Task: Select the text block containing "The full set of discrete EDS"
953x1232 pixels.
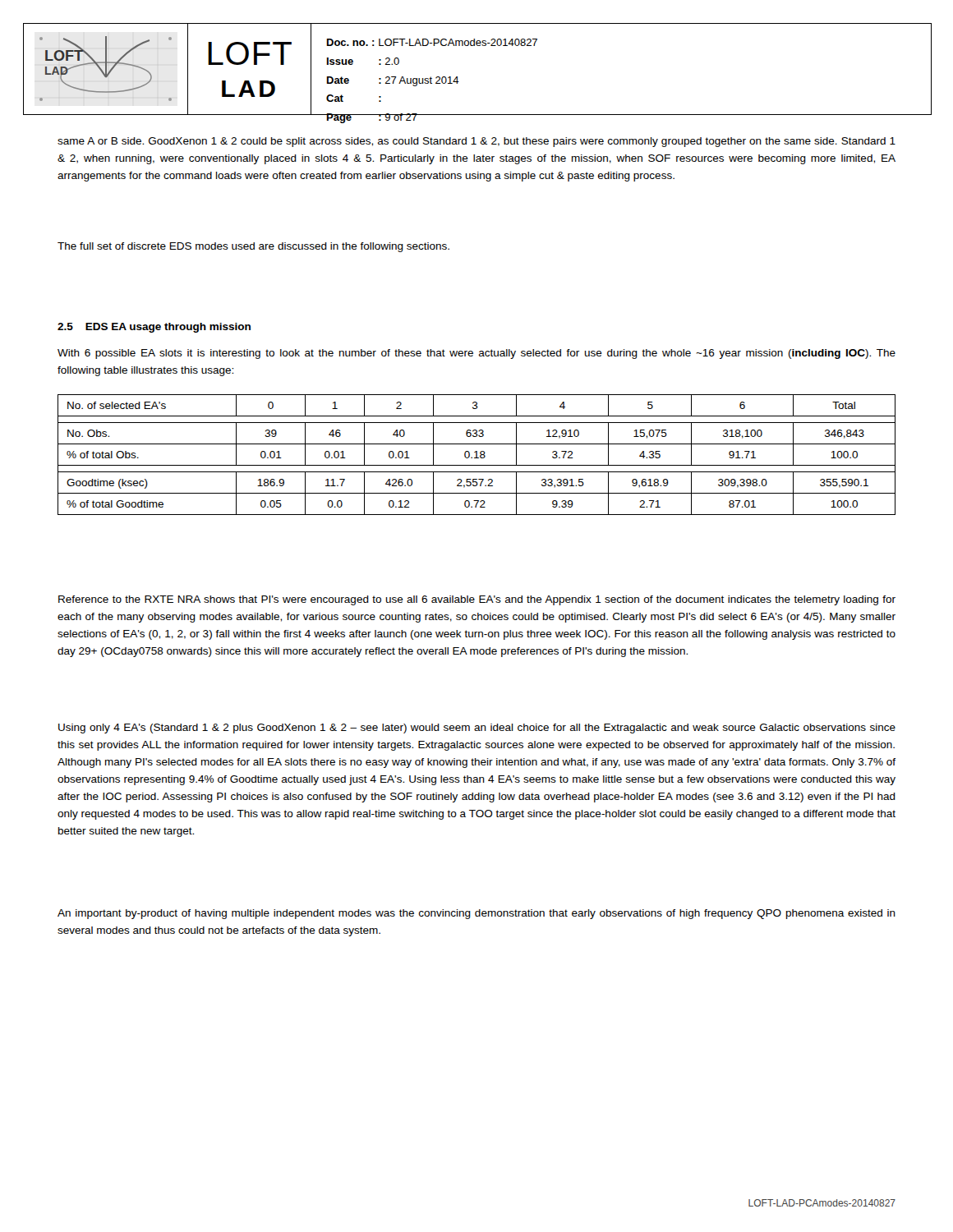Action: point(254,246)
